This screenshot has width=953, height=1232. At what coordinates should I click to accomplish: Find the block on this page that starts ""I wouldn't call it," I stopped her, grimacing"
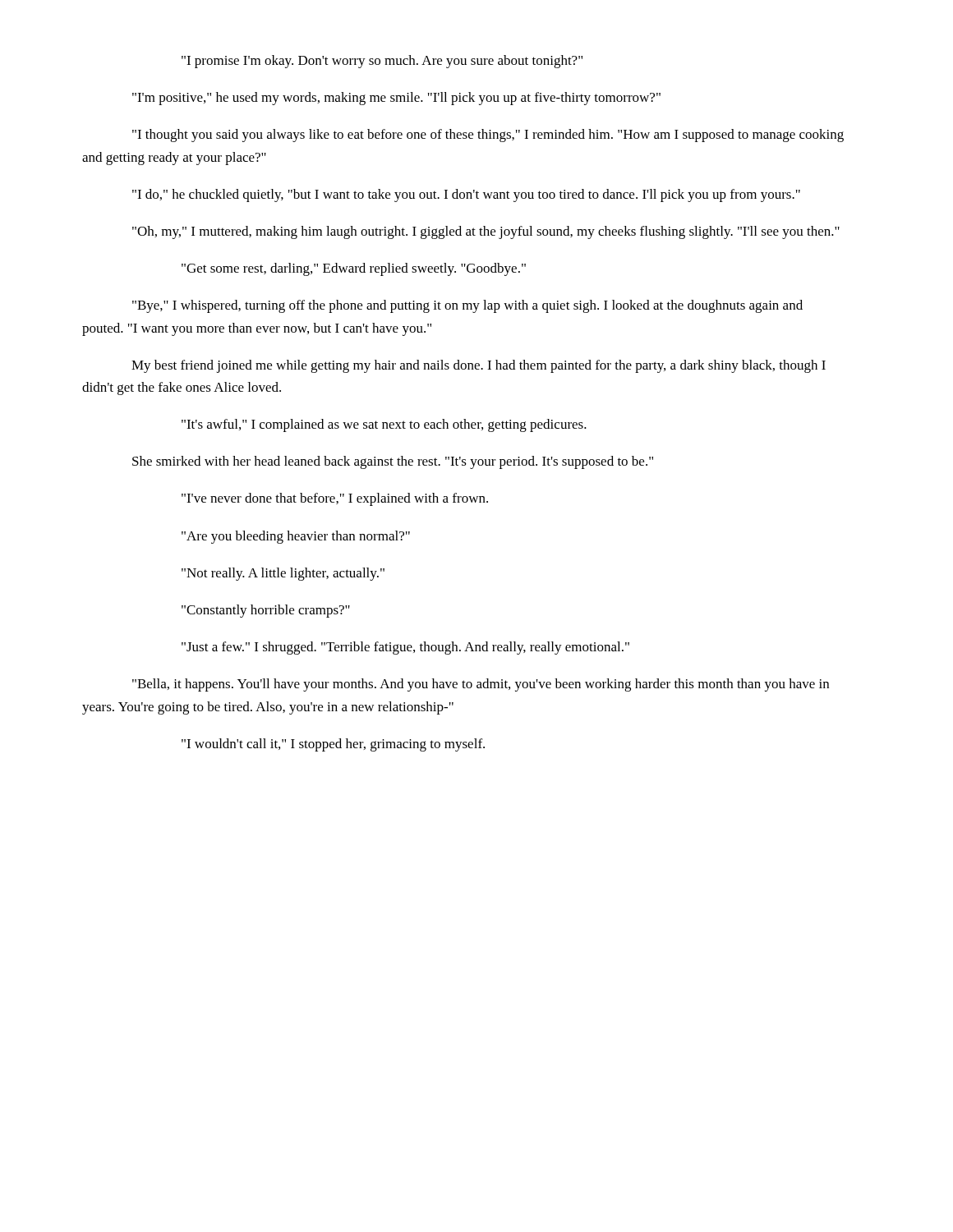coord(333,744)
